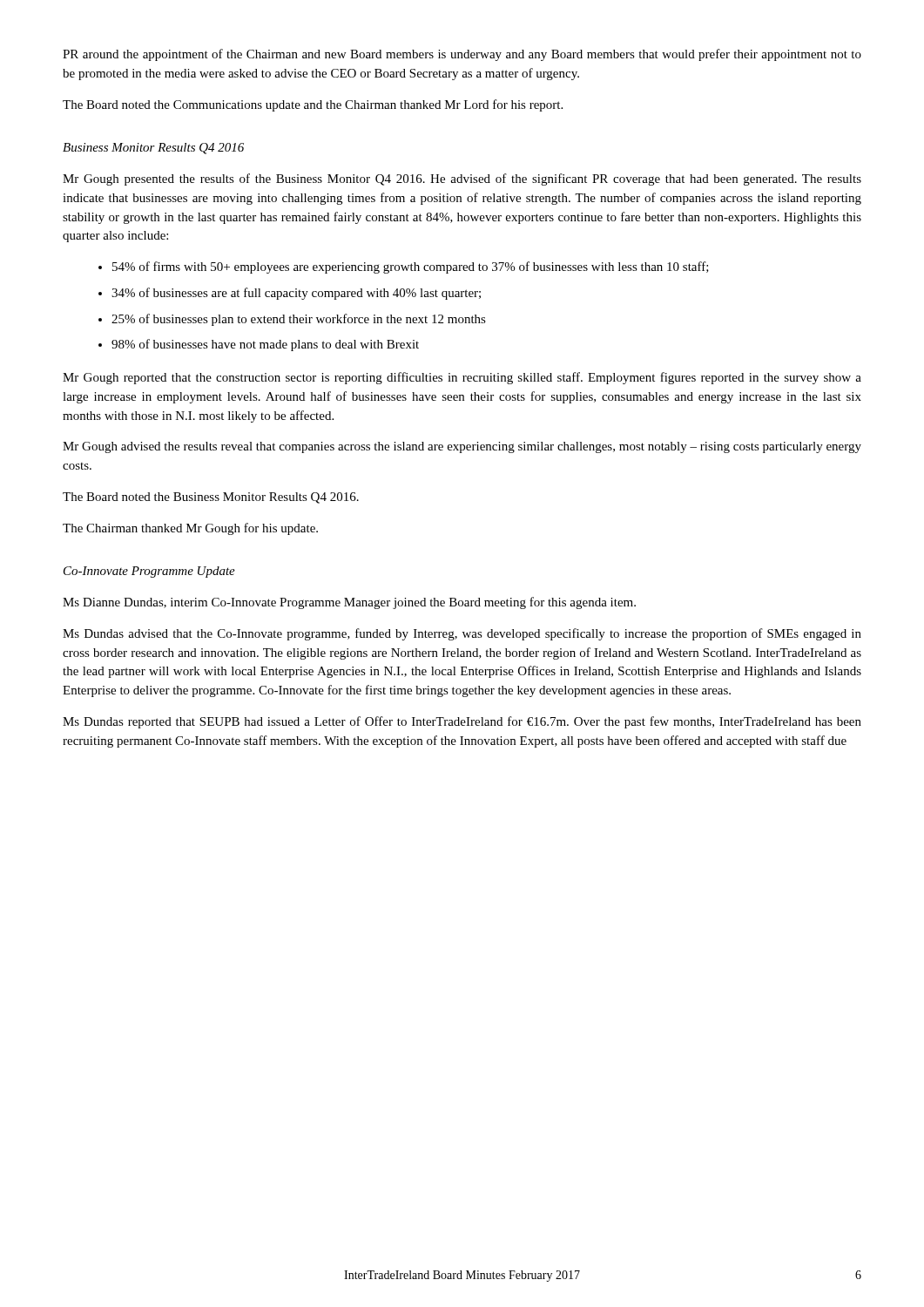Where is the passage that starts "Ms Dundas advised that the"?
Screen dimensions: 1307x924
(462, 662)
